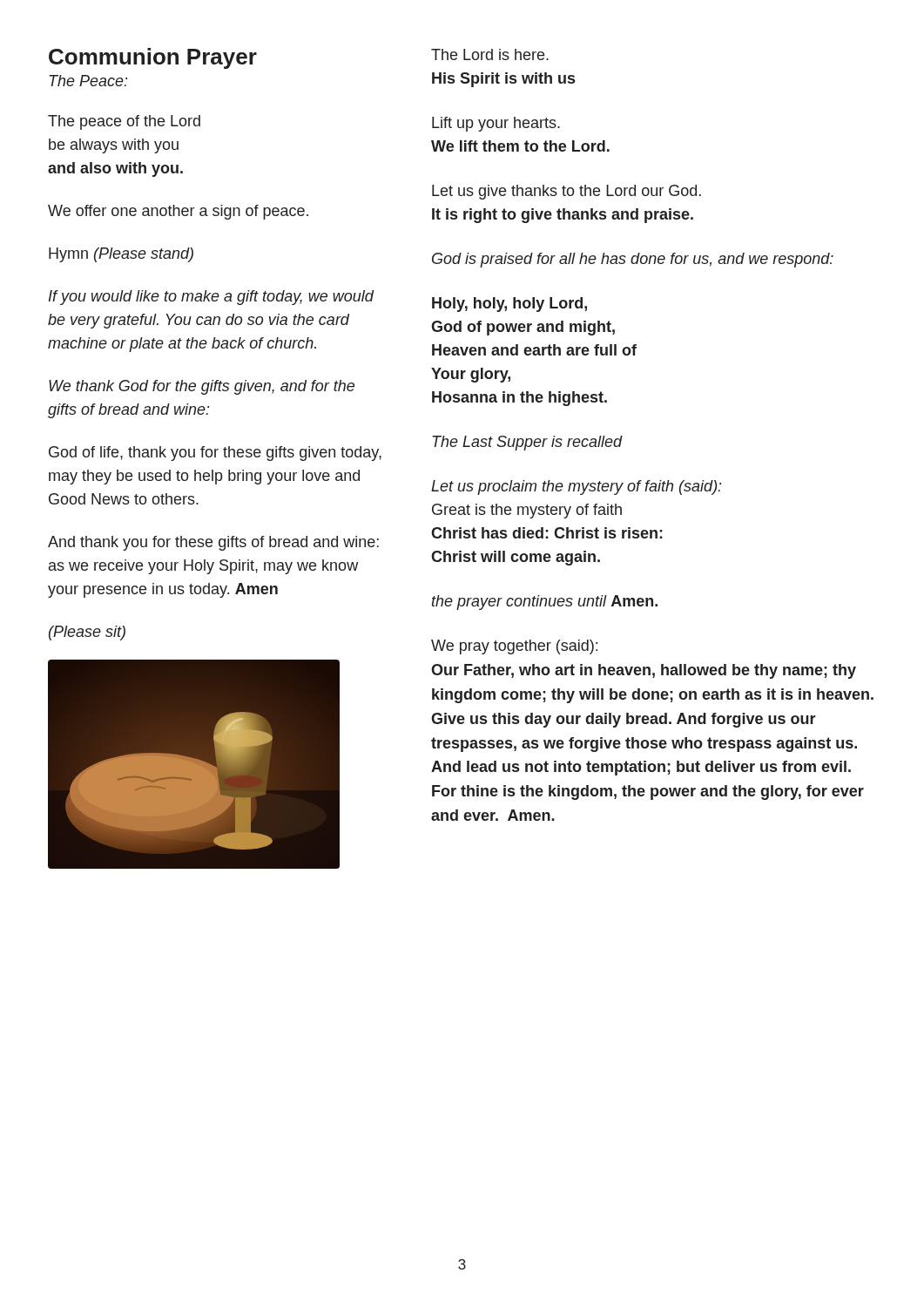The width and height of the screenshot is (924, 1307).
Task: Click a photo
Action: [218, 764]
